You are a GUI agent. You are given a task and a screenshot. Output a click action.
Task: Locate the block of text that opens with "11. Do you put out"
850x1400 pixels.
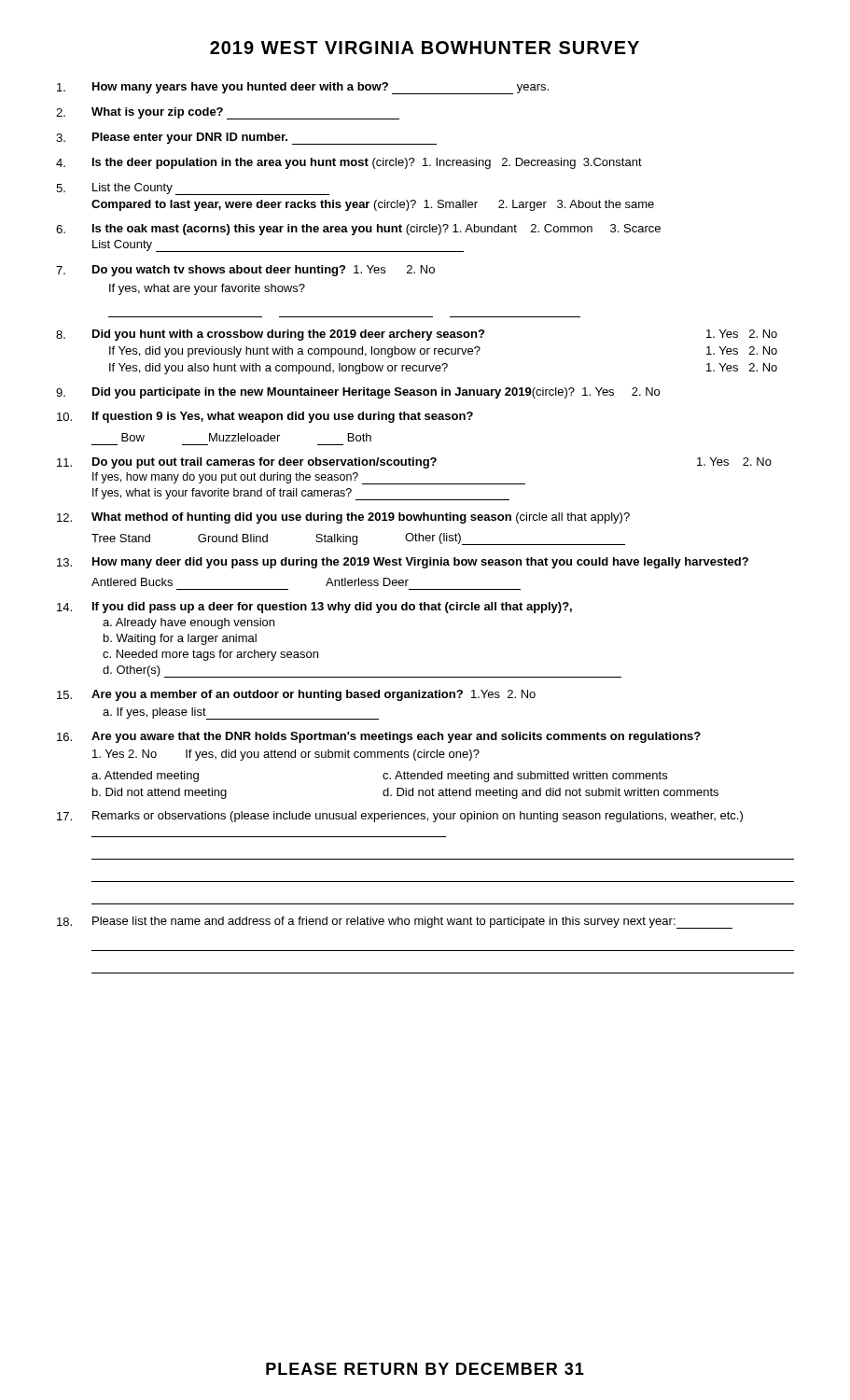pyautogui.click(x=425, y=477)
